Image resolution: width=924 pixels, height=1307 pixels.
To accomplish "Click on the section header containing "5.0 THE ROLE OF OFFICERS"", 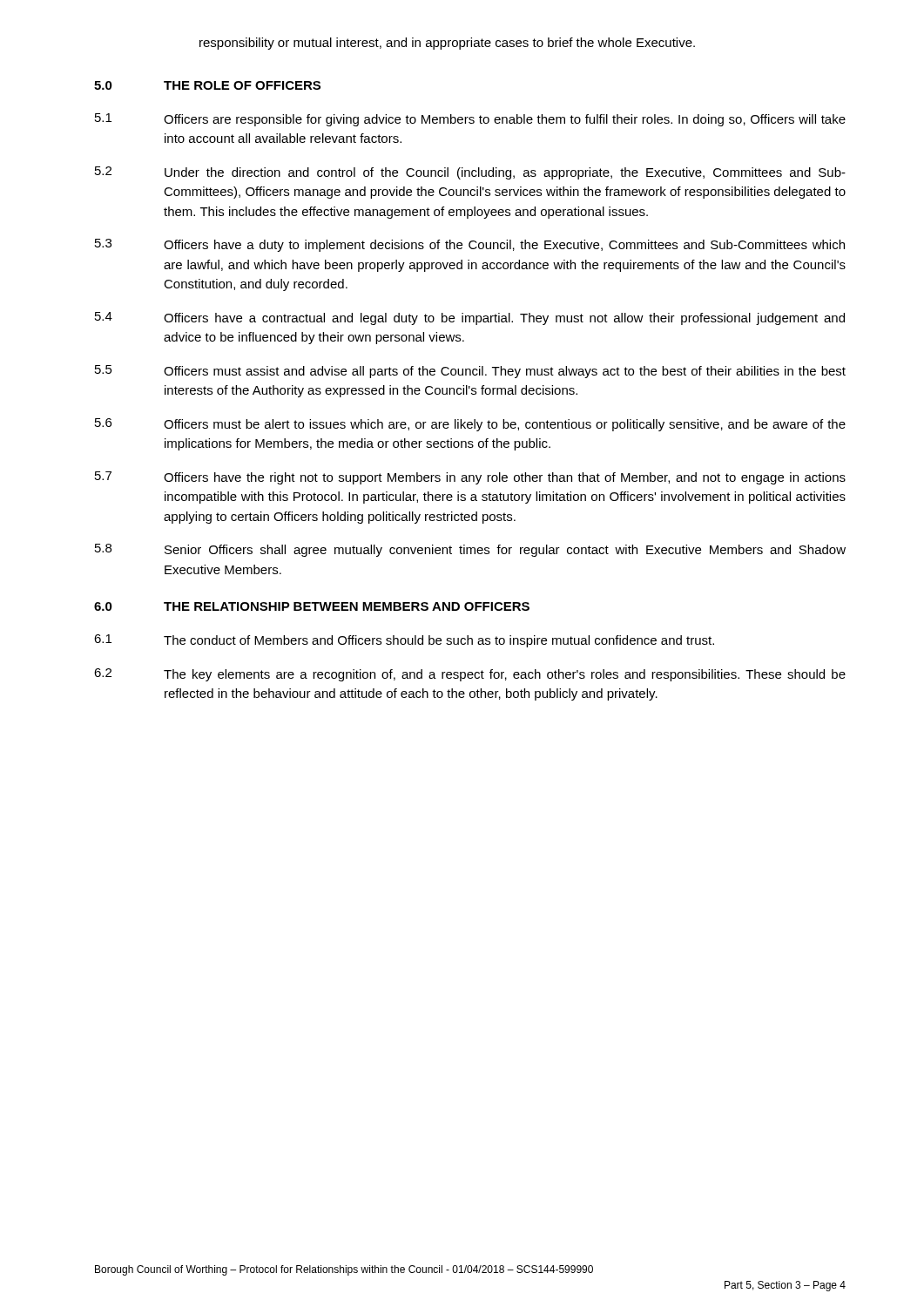I will coord(208,84).
